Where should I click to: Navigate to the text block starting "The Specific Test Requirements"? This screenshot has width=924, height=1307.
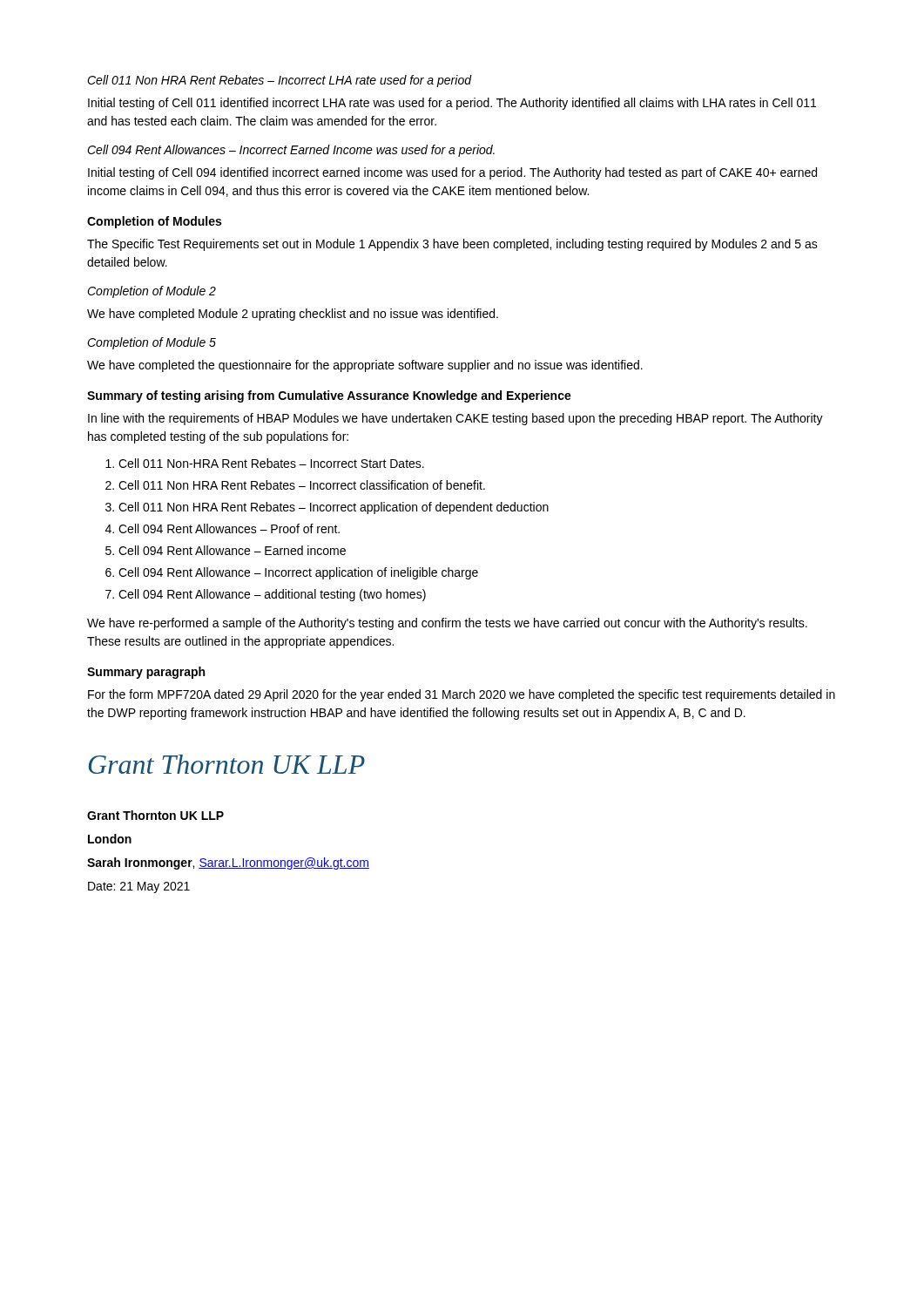[x=462, y=254]
